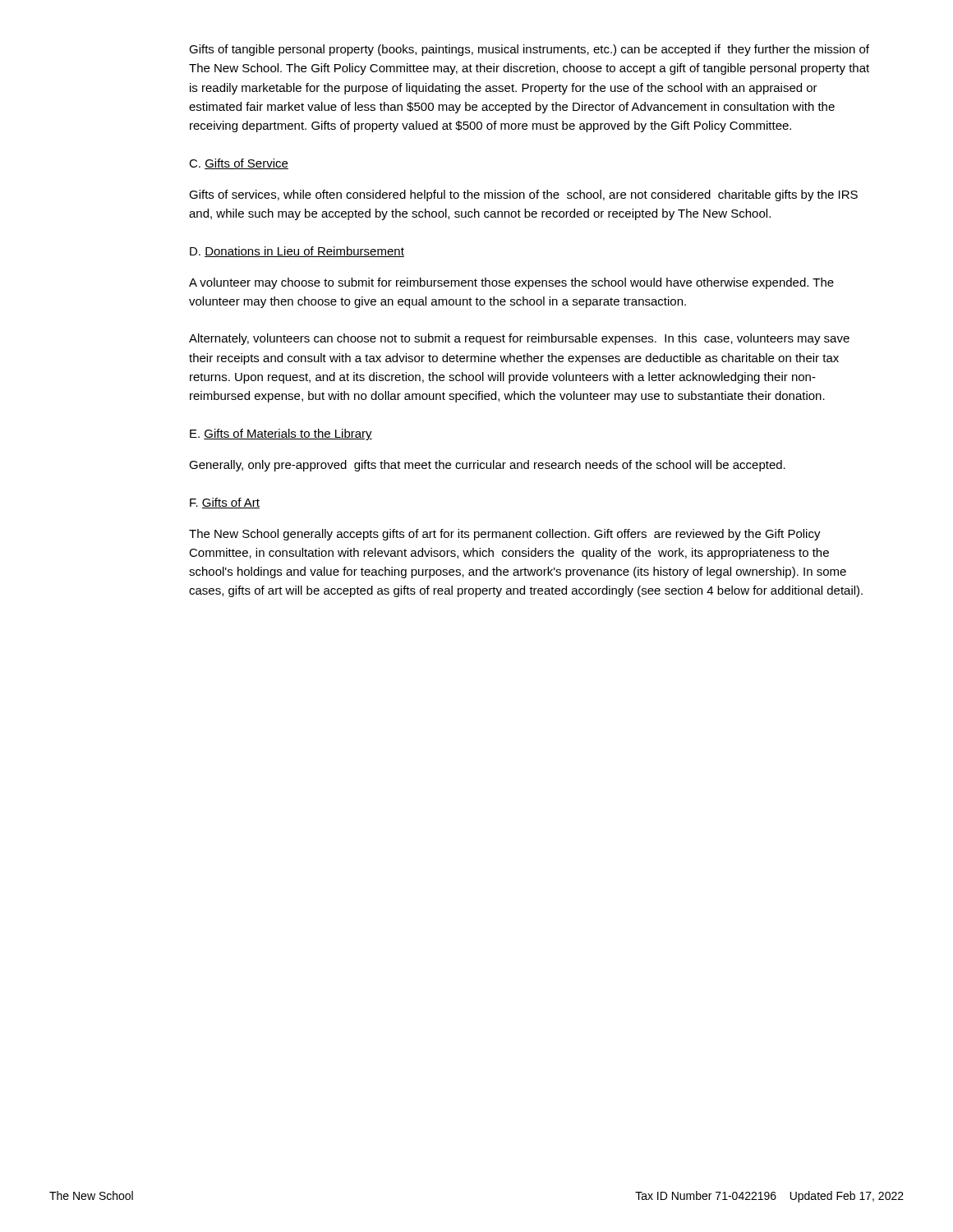Click on the text block with the text "A volunteer may choose"
The image size is (953, 1232).
[x=511, y=291]
